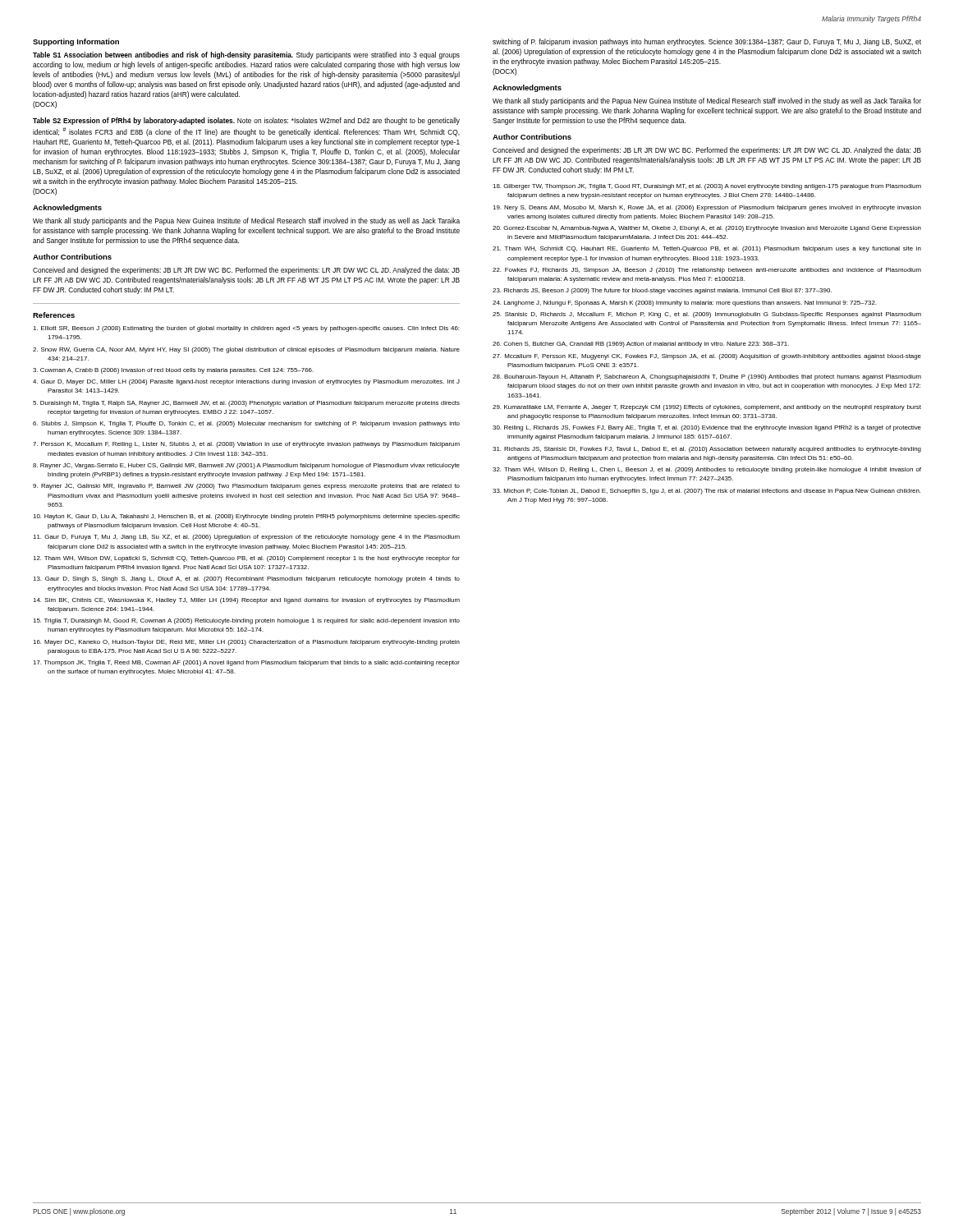Find the text block that says "Table S1 Association between antibodies and"

pyautogui.click(x=246, y=80)
